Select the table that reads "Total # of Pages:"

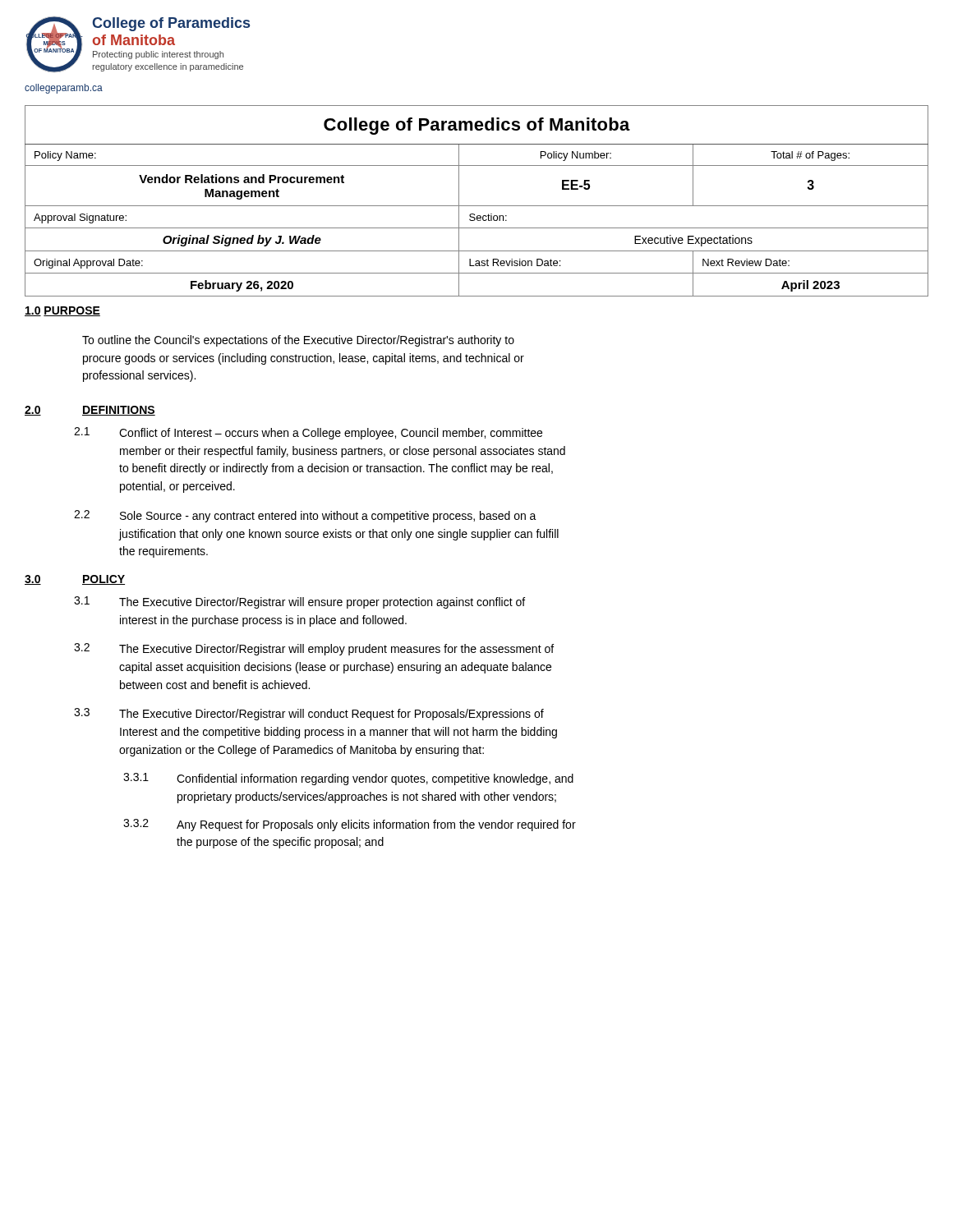tap(476, 201)
